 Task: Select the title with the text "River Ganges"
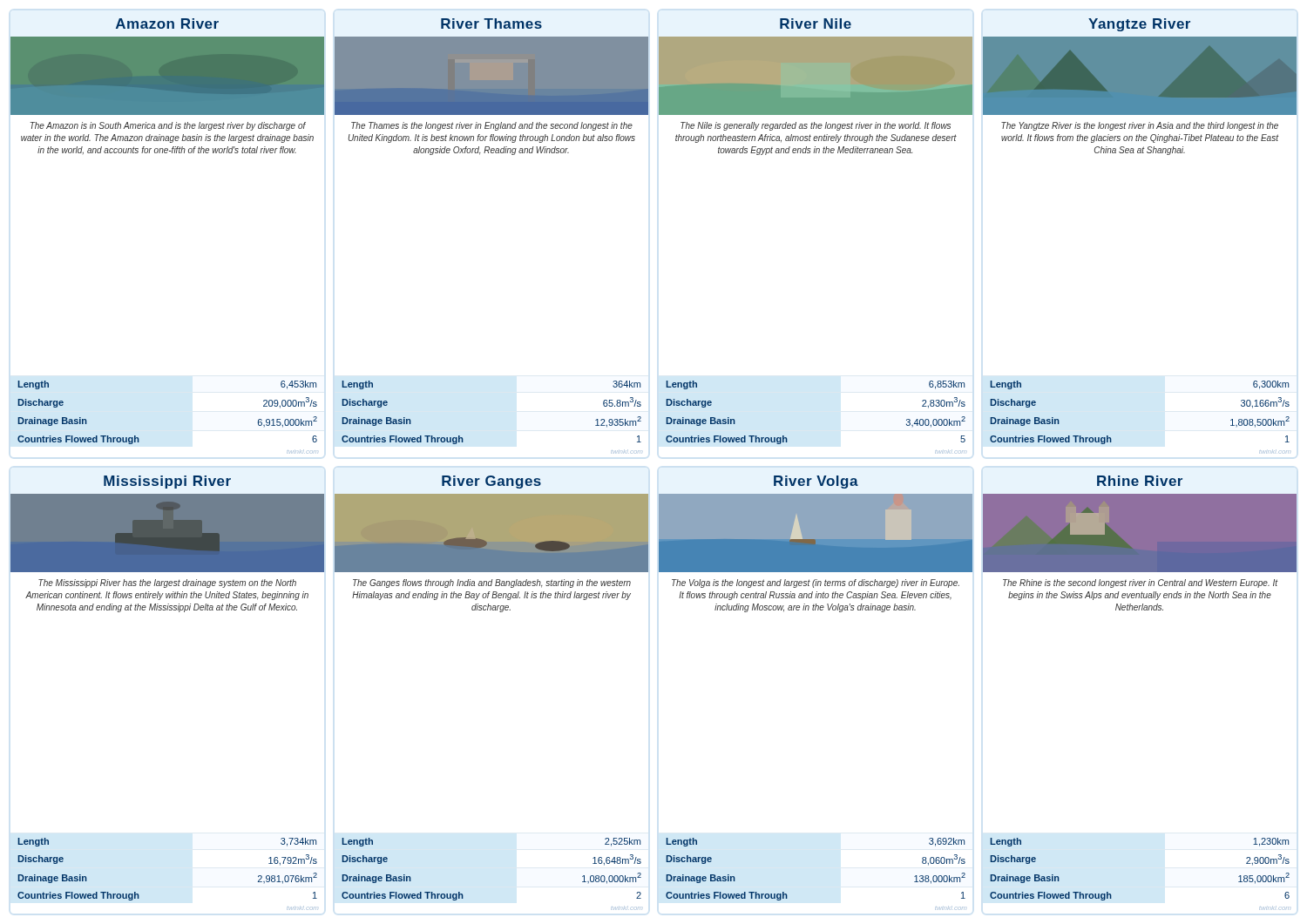(x=491, y=481)
